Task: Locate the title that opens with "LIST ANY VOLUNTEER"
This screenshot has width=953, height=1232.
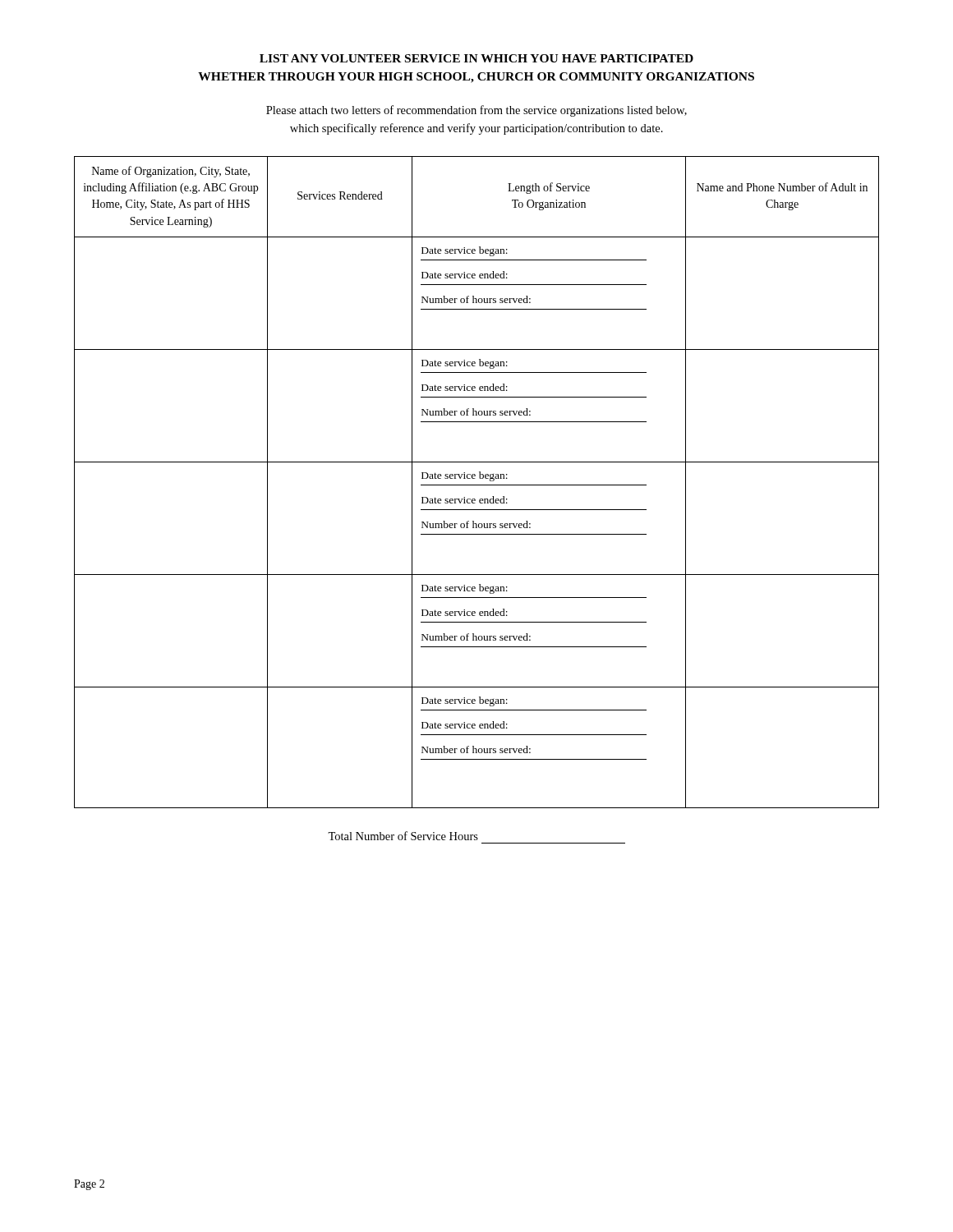Action: pyautogui.click(x=476, y=68)
